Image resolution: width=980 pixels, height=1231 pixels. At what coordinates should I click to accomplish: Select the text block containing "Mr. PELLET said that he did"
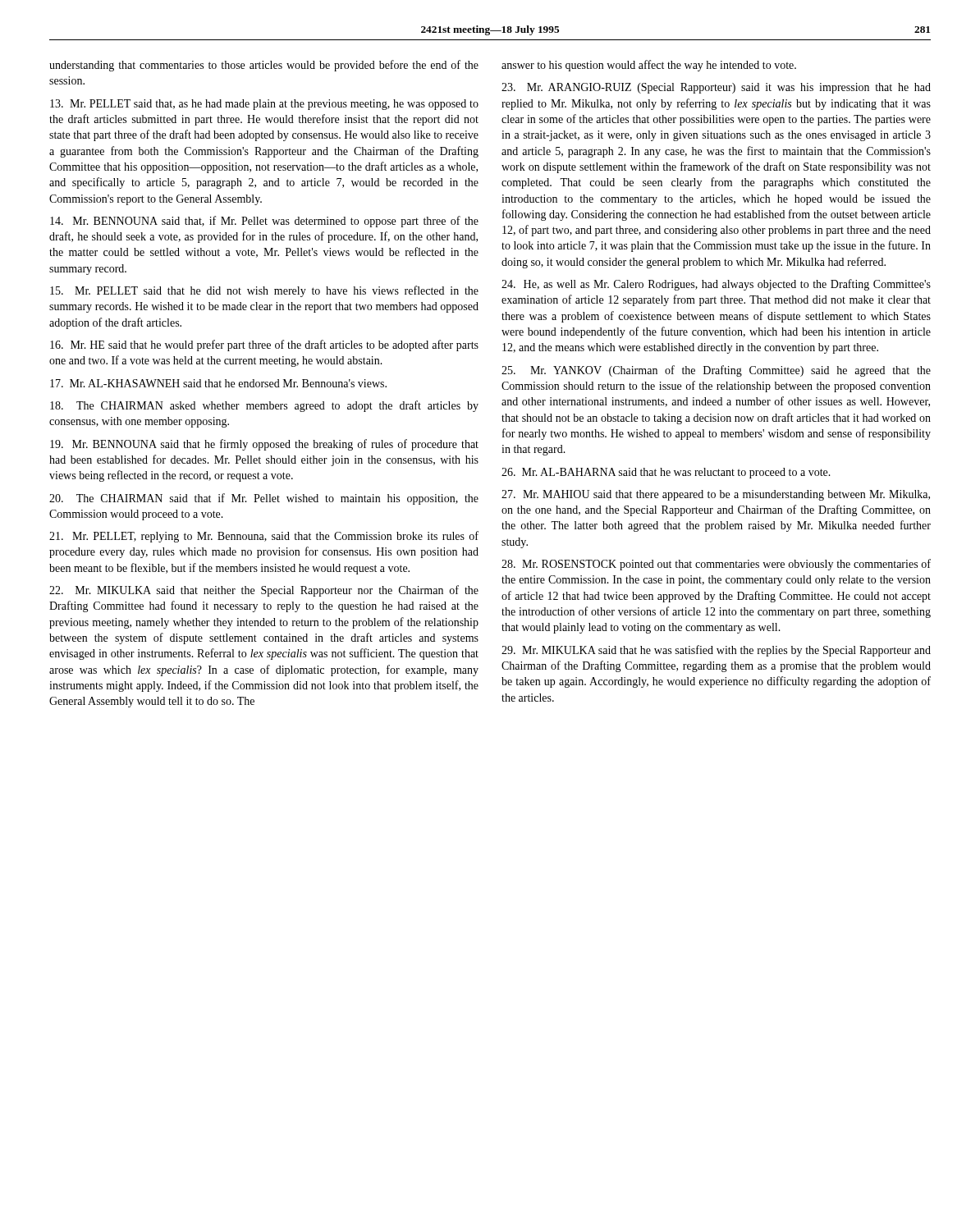(264, 307)
